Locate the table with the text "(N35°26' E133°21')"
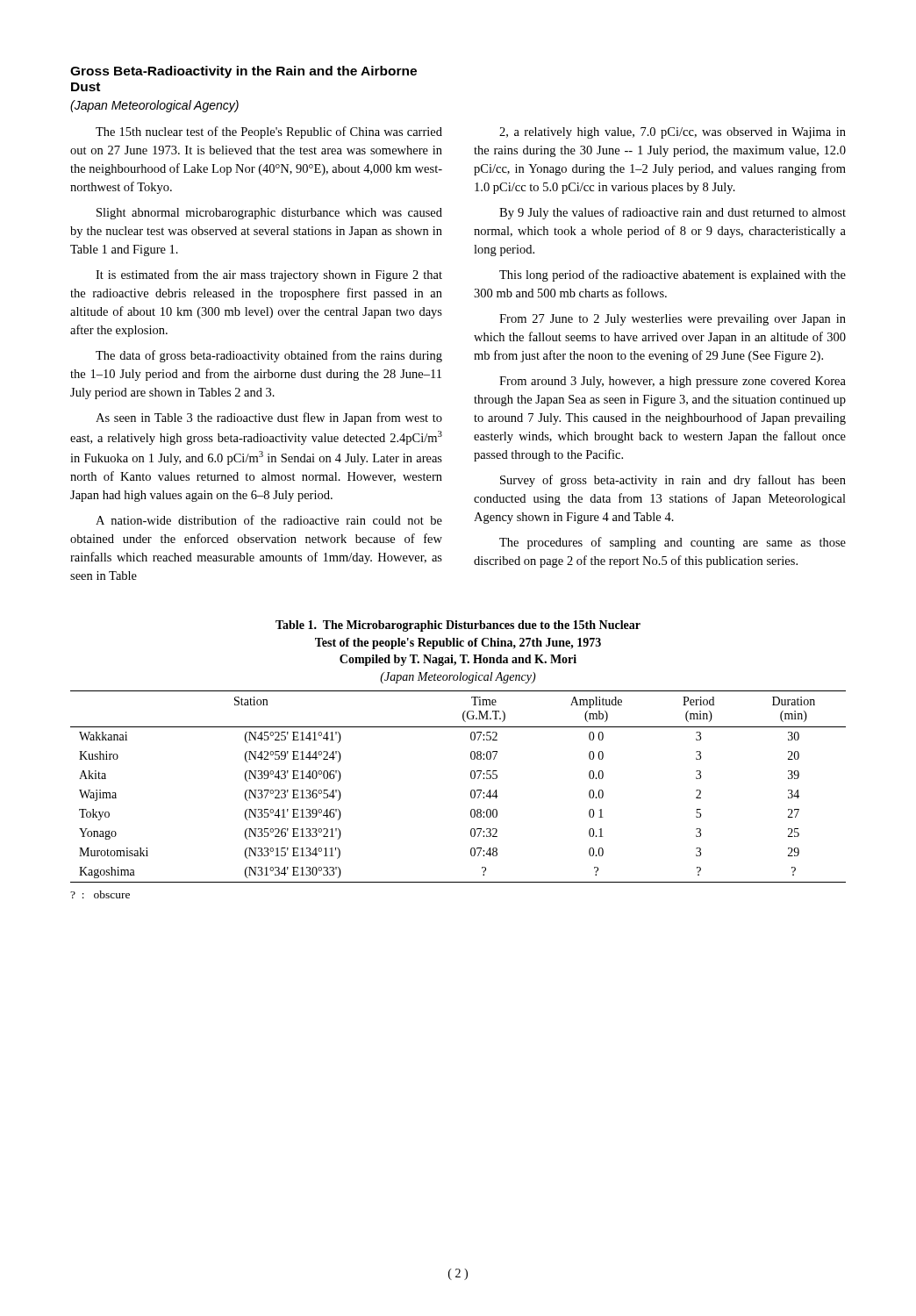916x1316 pixels. point(458,787)
